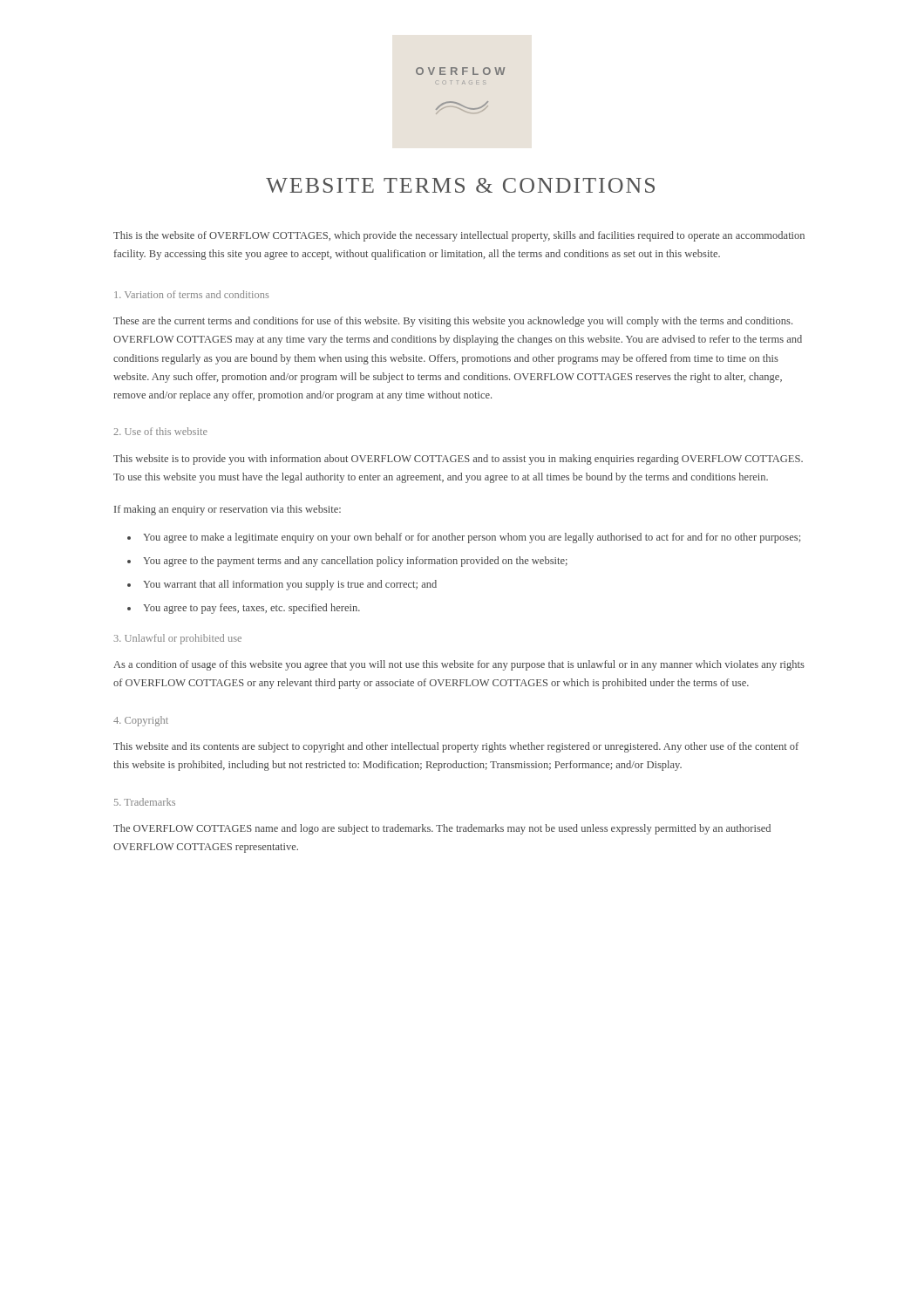
Task: Find the list item that says "You agree to make a legitimate enquiry"
Action: pyautogui.click(x=475, y=537)
